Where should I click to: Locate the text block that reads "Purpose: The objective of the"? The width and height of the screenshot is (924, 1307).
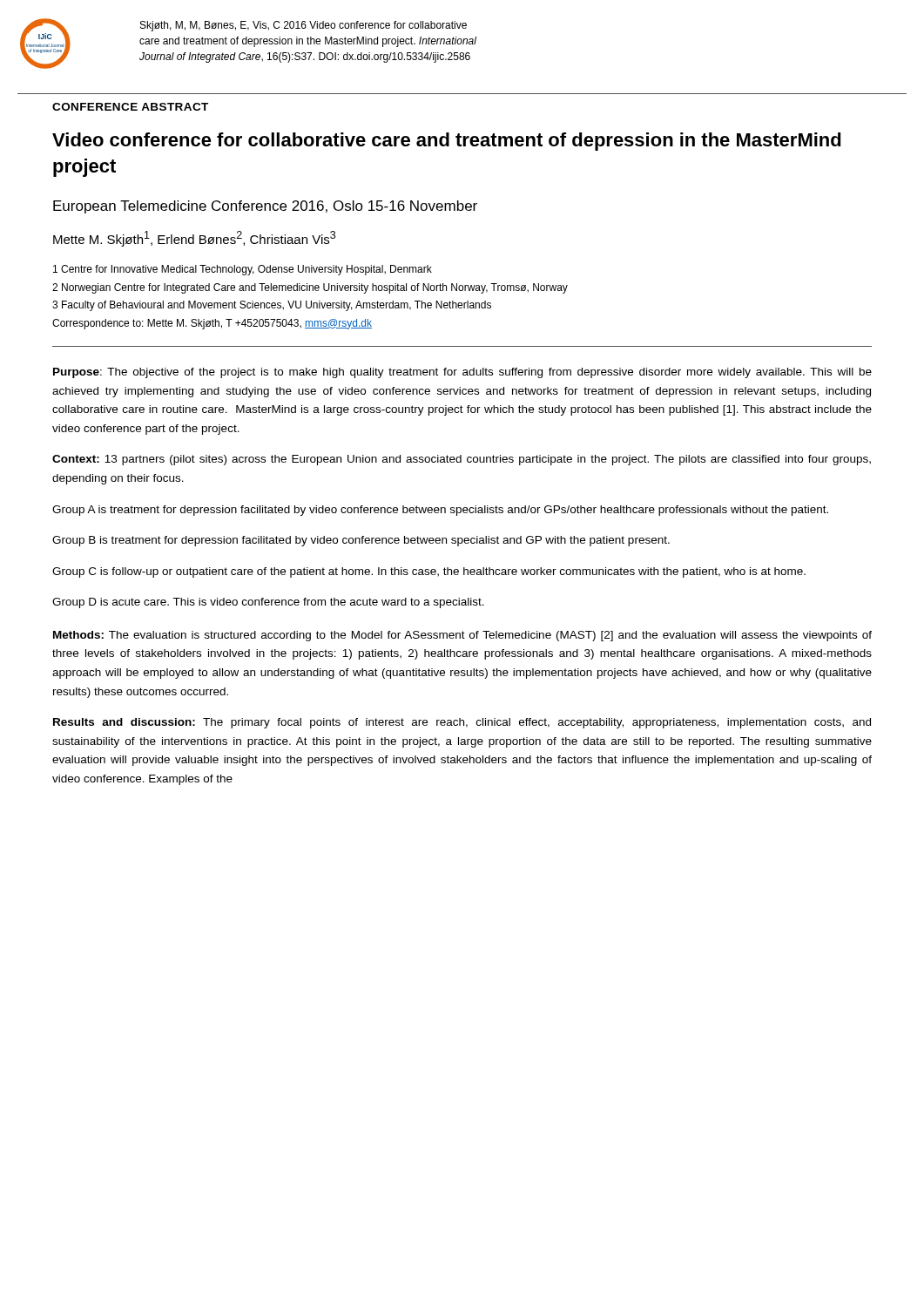coord(462,400)
